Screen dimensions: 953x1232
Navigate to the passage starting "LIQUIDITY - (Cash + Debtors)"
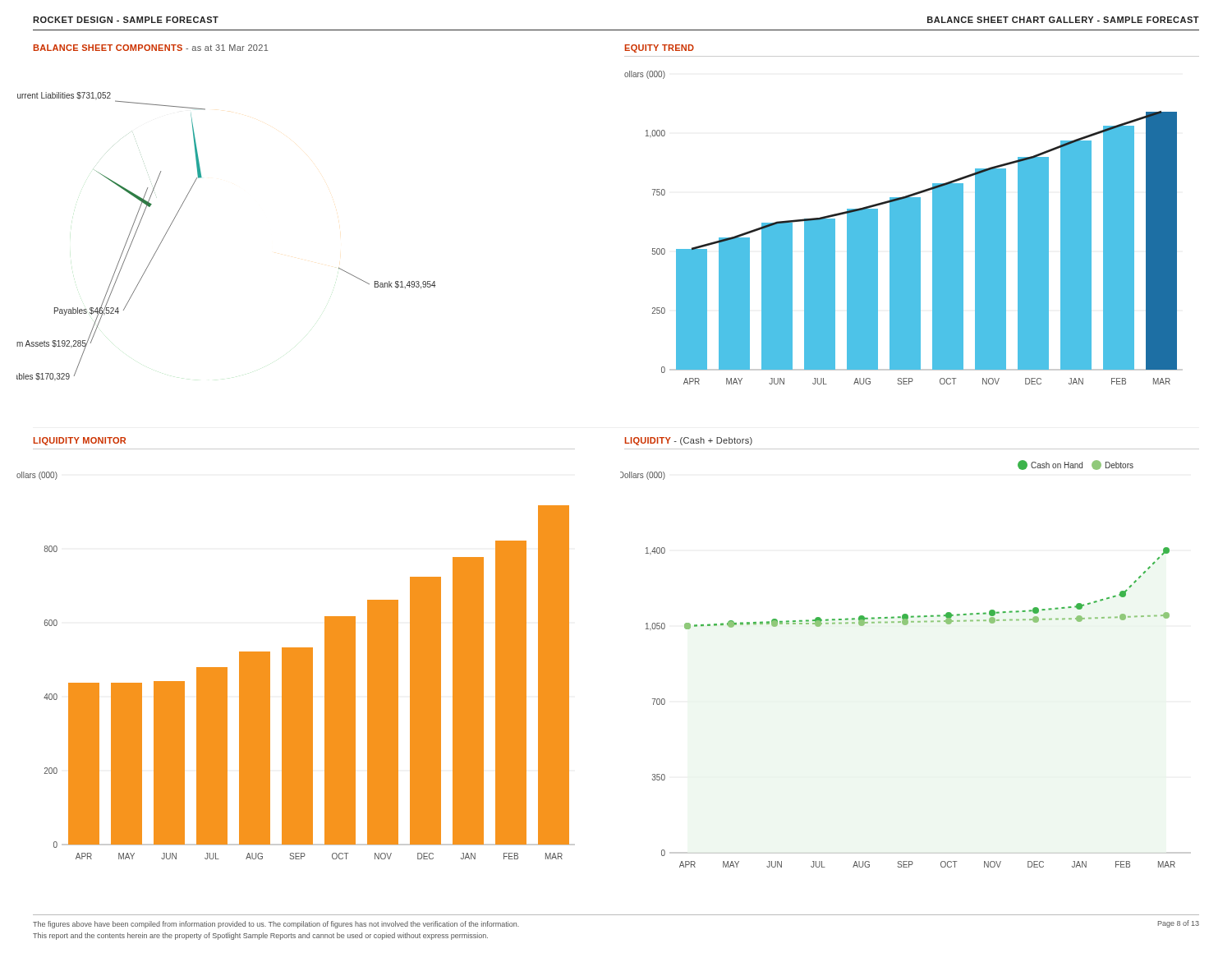click(689, 440)
